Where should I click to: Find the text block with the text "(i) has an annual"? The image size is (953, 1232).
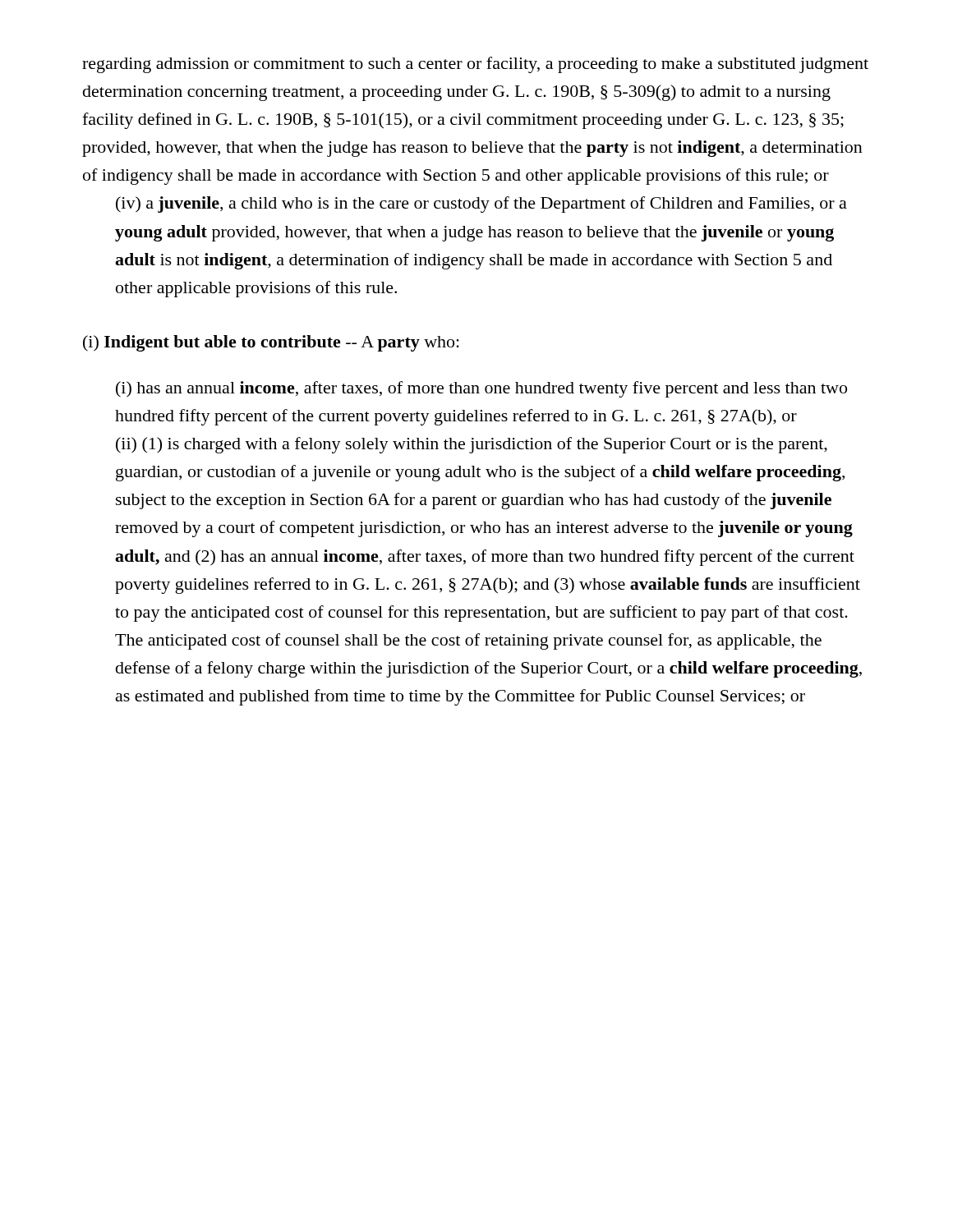pyautogui.click(x=493, y=402)
